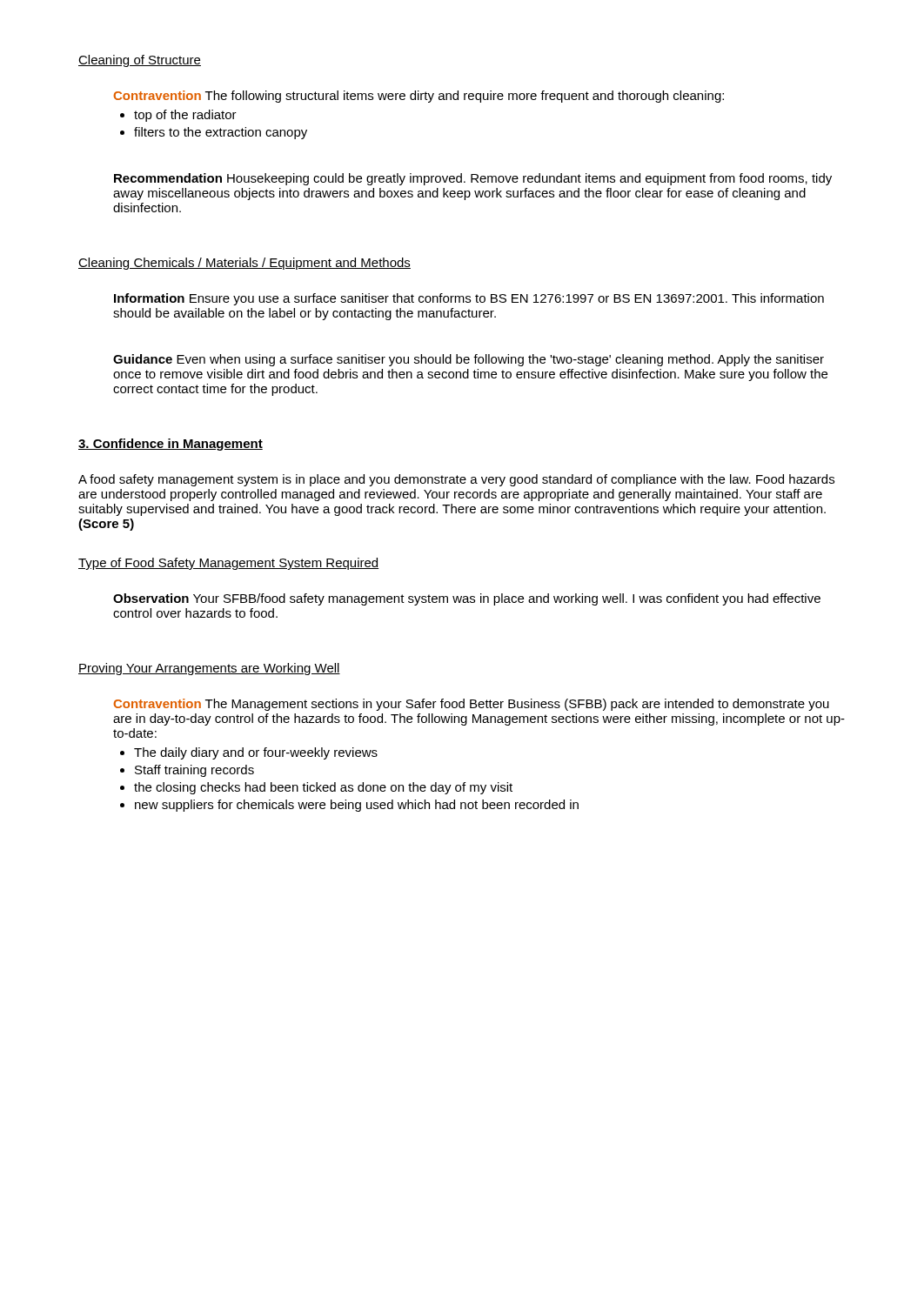The width and height of the screenshot is (924, 1305).
Task: Point to the text block starting "Guidance Even when using"
Action: click(471, 374)
